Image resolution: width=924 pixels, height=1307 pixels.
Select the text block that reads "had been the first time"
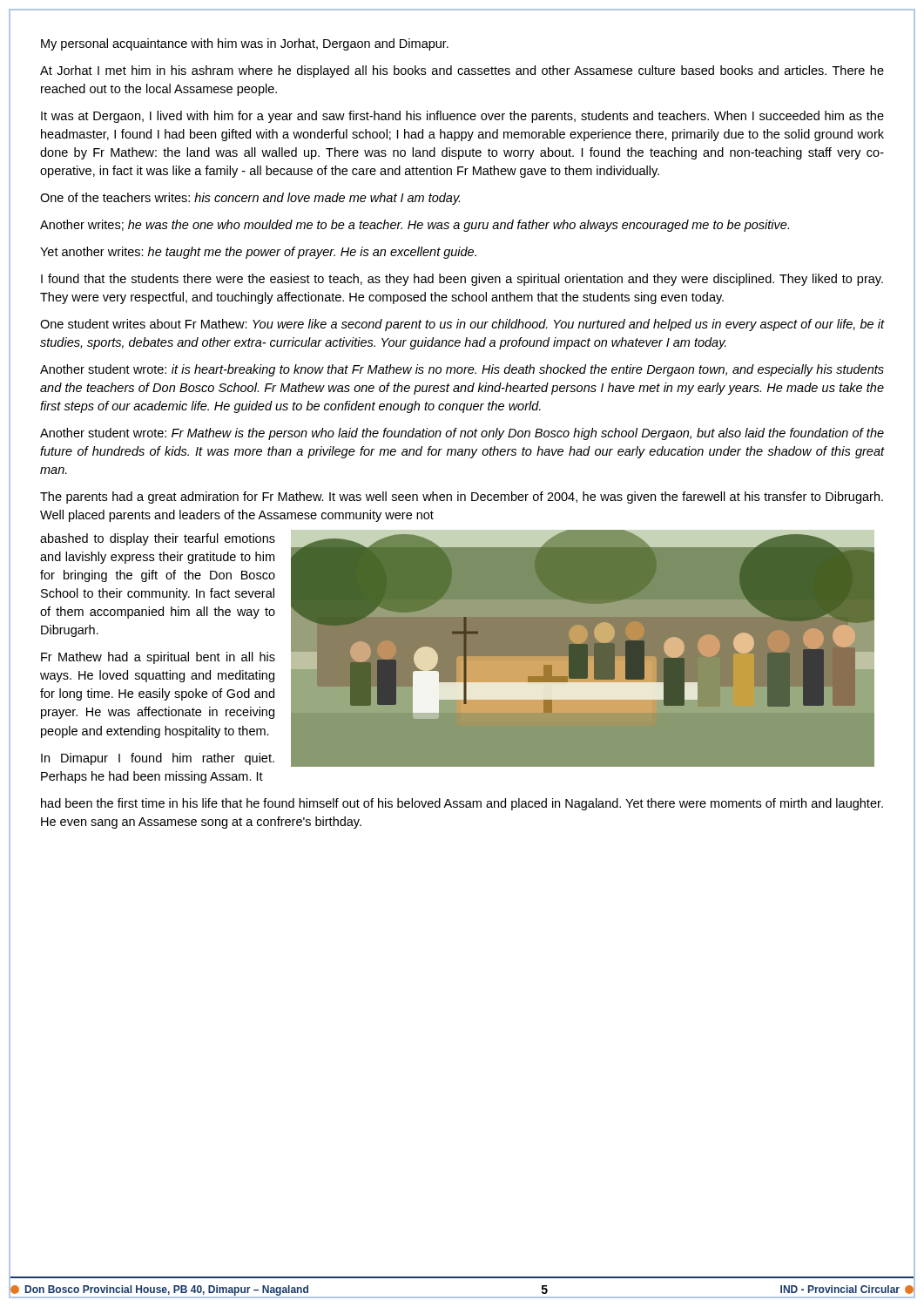click(462, 812)
